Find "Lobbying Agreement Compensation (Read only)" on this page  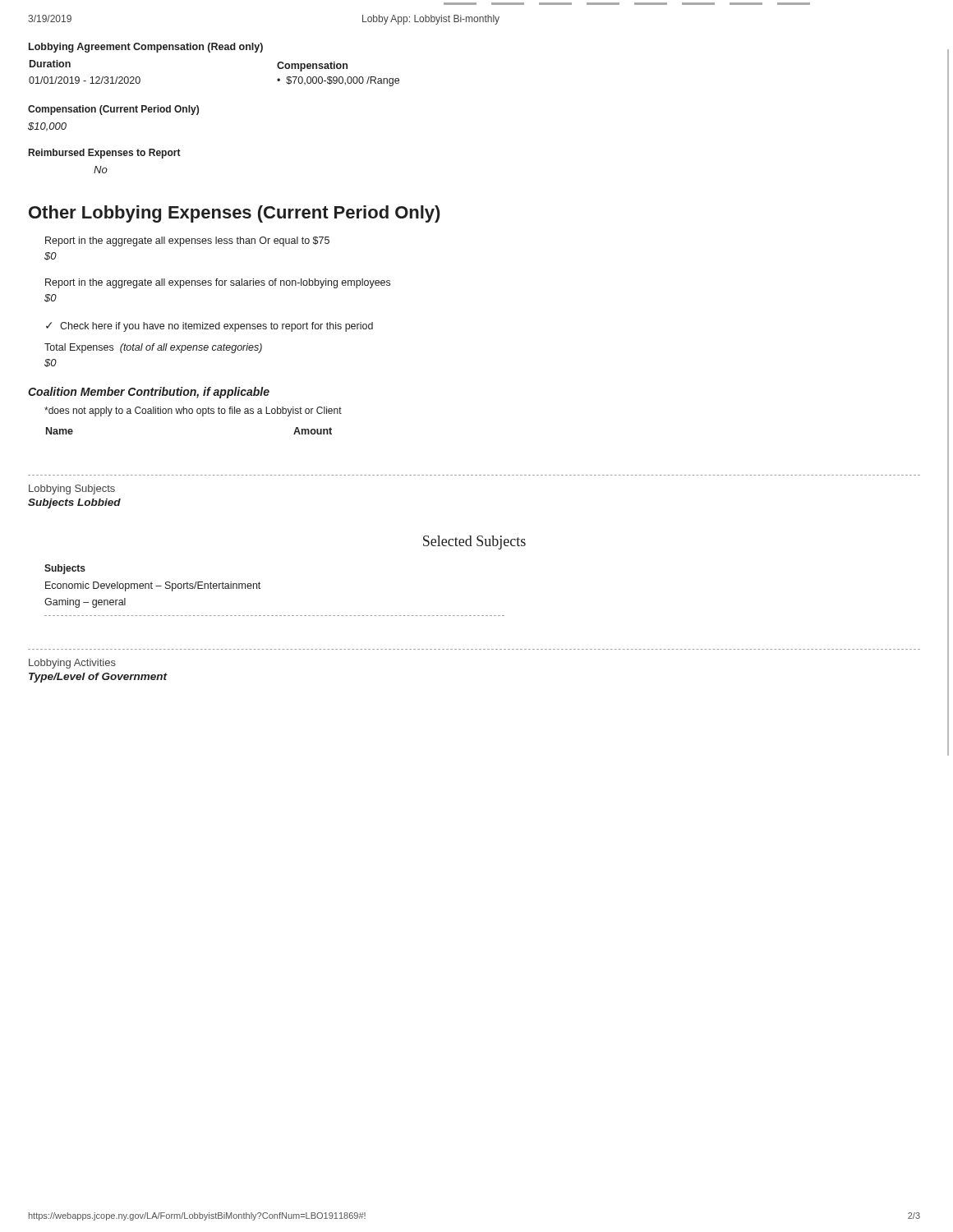146,47
